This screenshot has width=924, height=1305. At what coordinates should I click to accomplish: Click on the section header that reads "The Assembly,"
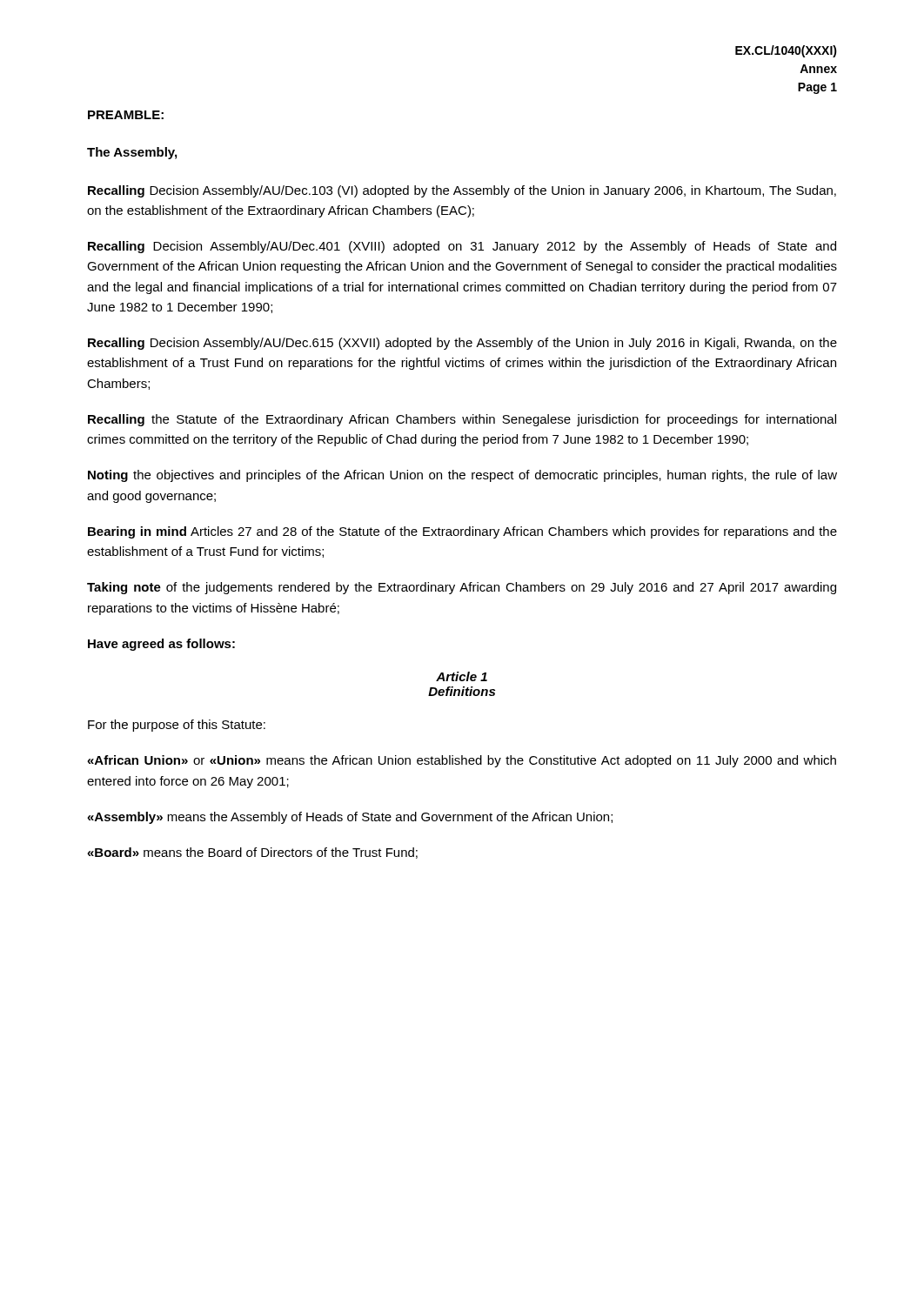click(132, 152)
